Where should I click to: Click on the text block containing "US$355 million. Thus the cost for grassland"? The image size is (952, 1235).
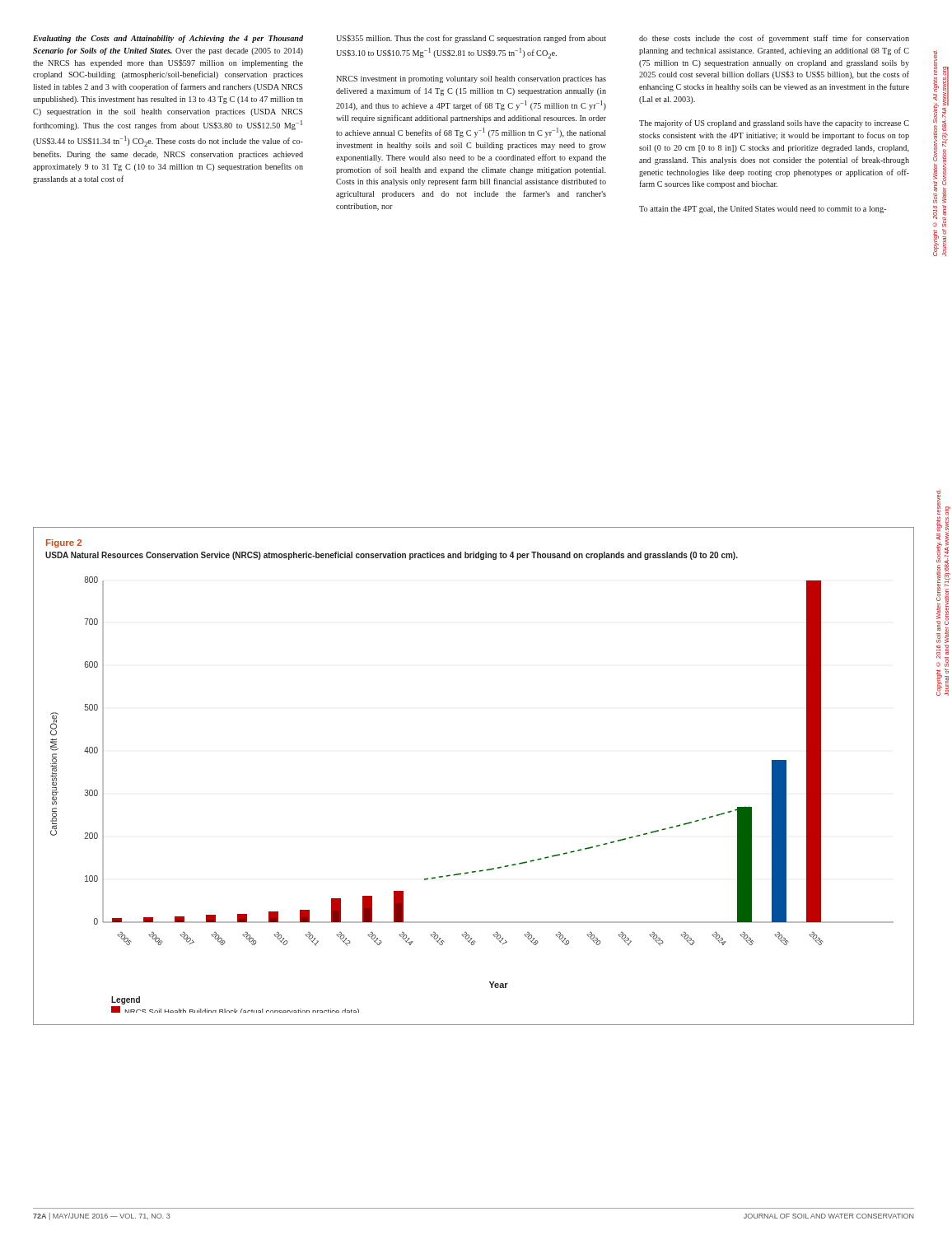click(471, 122)
